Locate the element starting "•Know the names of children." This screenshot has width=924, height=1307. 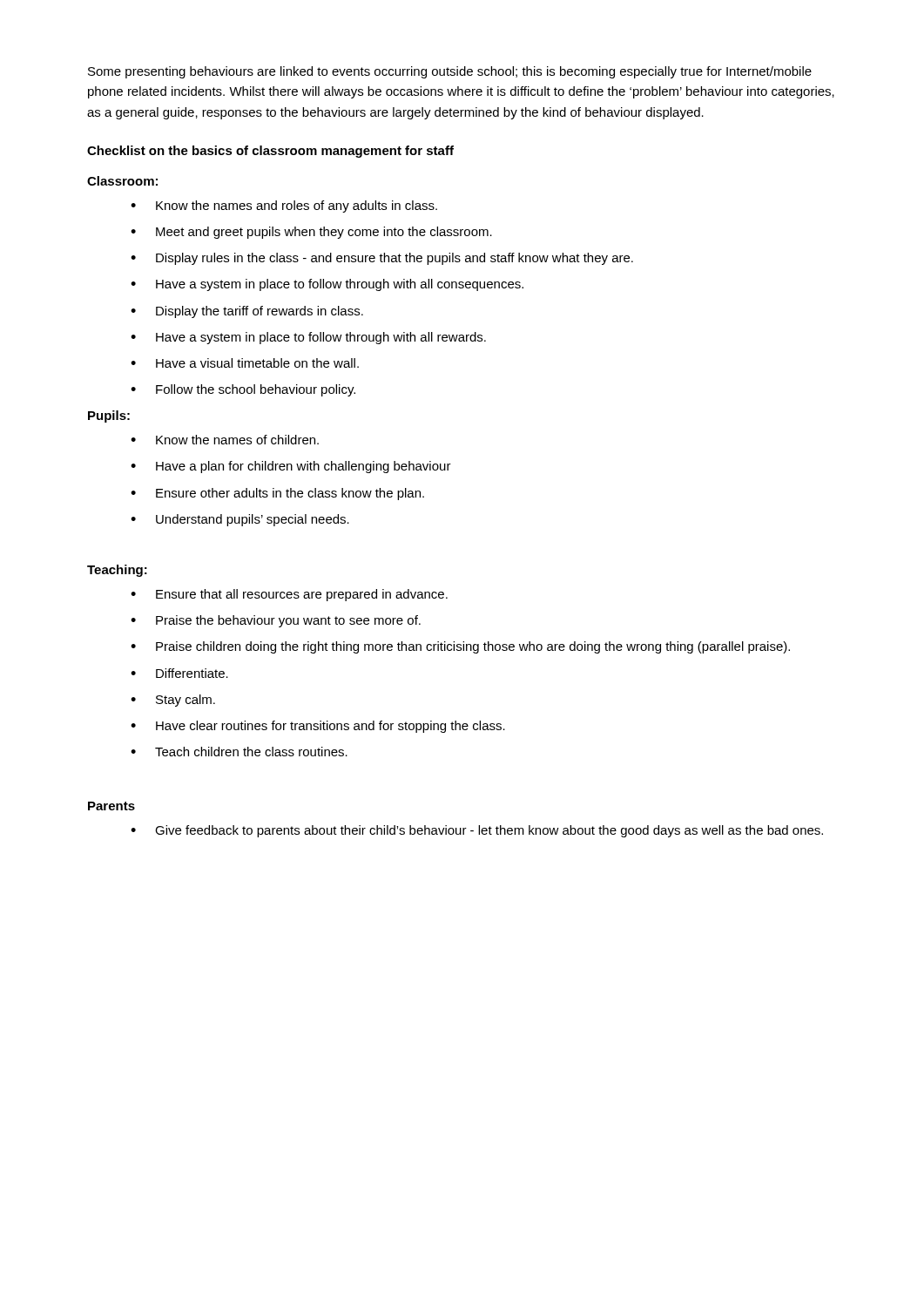[x=225, y=441]
